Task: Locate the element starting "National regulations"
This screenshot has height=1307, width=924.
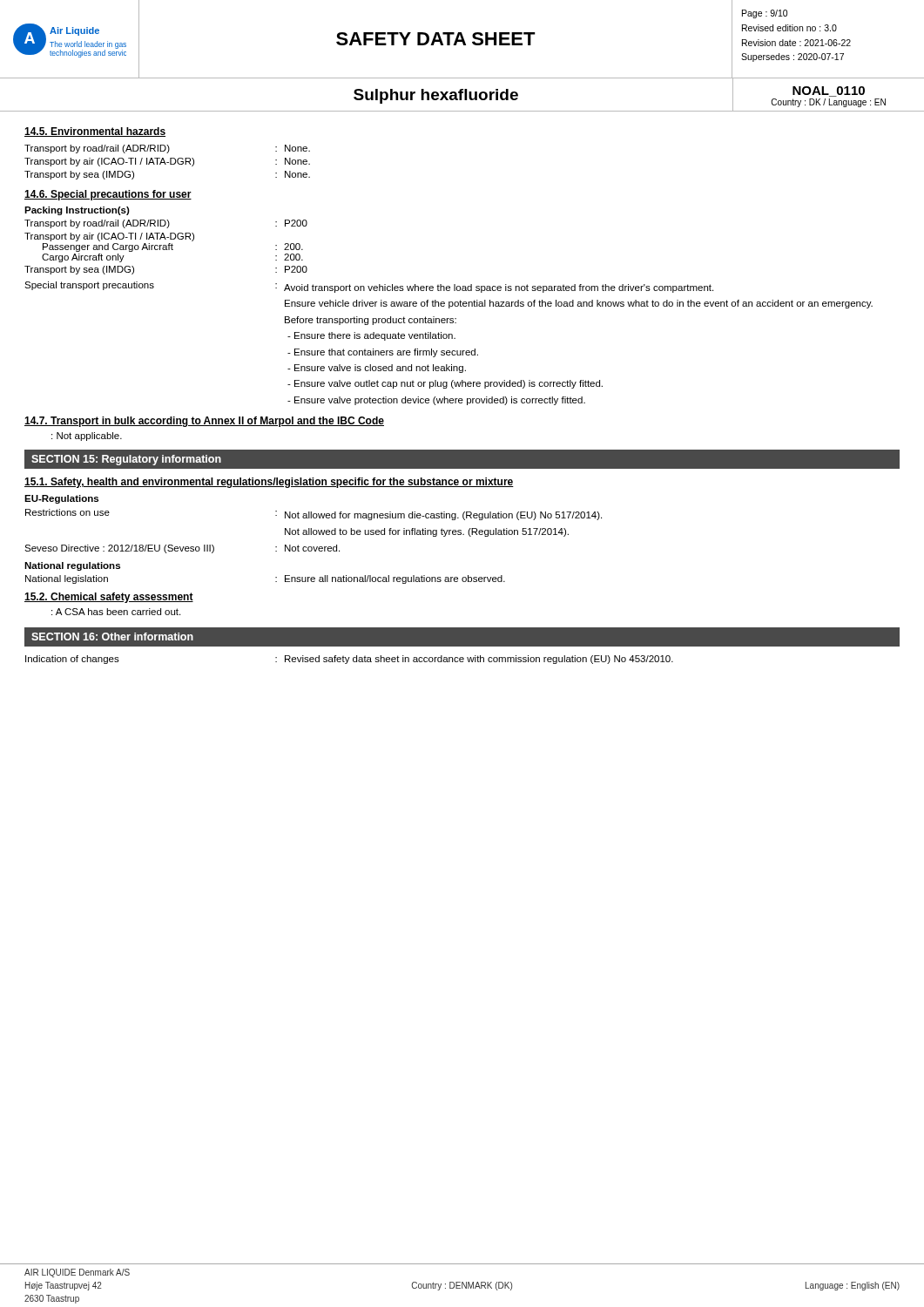Action: tap(73, 565)
